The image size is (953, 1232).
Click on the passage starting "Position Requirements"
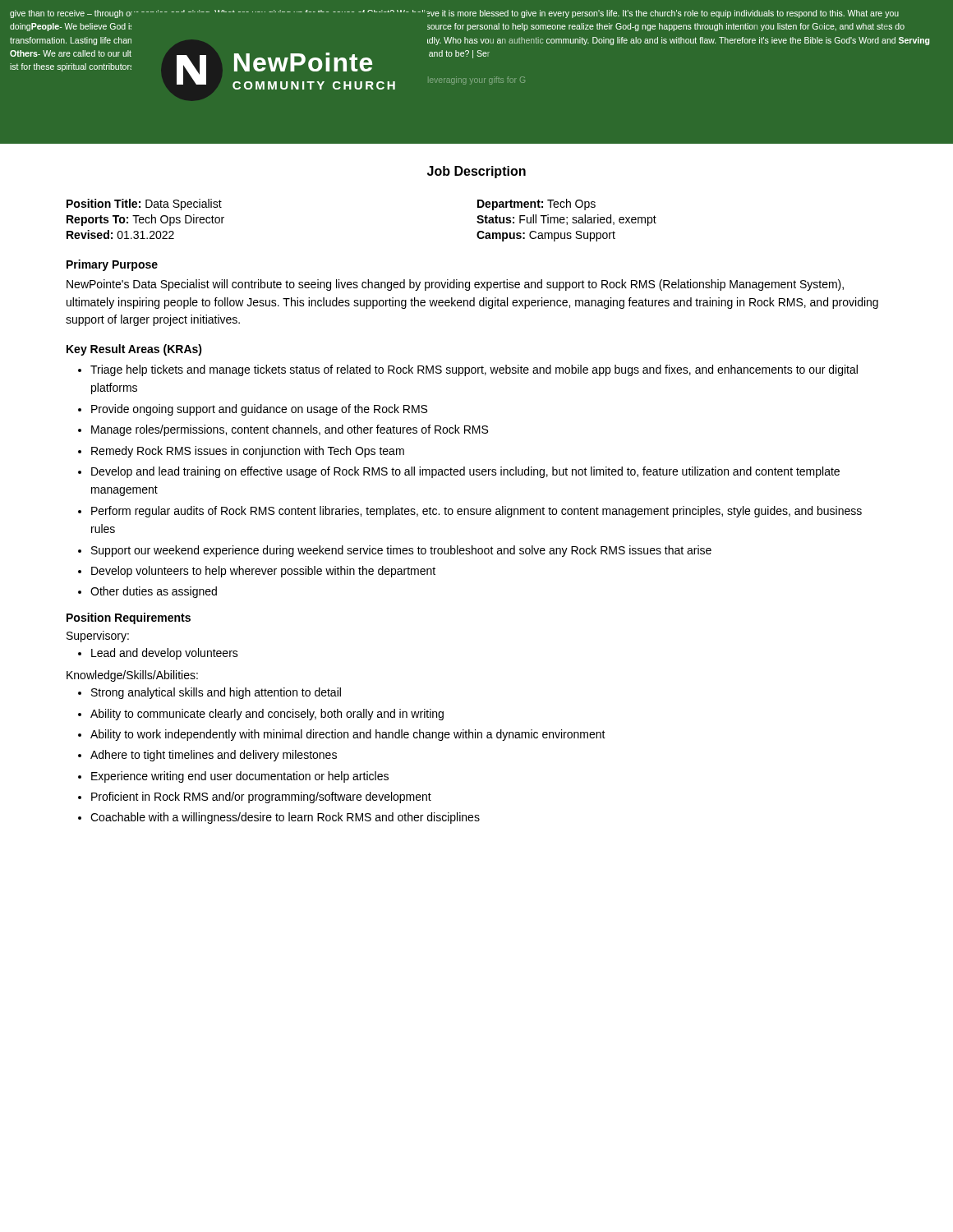click(128, 617)
